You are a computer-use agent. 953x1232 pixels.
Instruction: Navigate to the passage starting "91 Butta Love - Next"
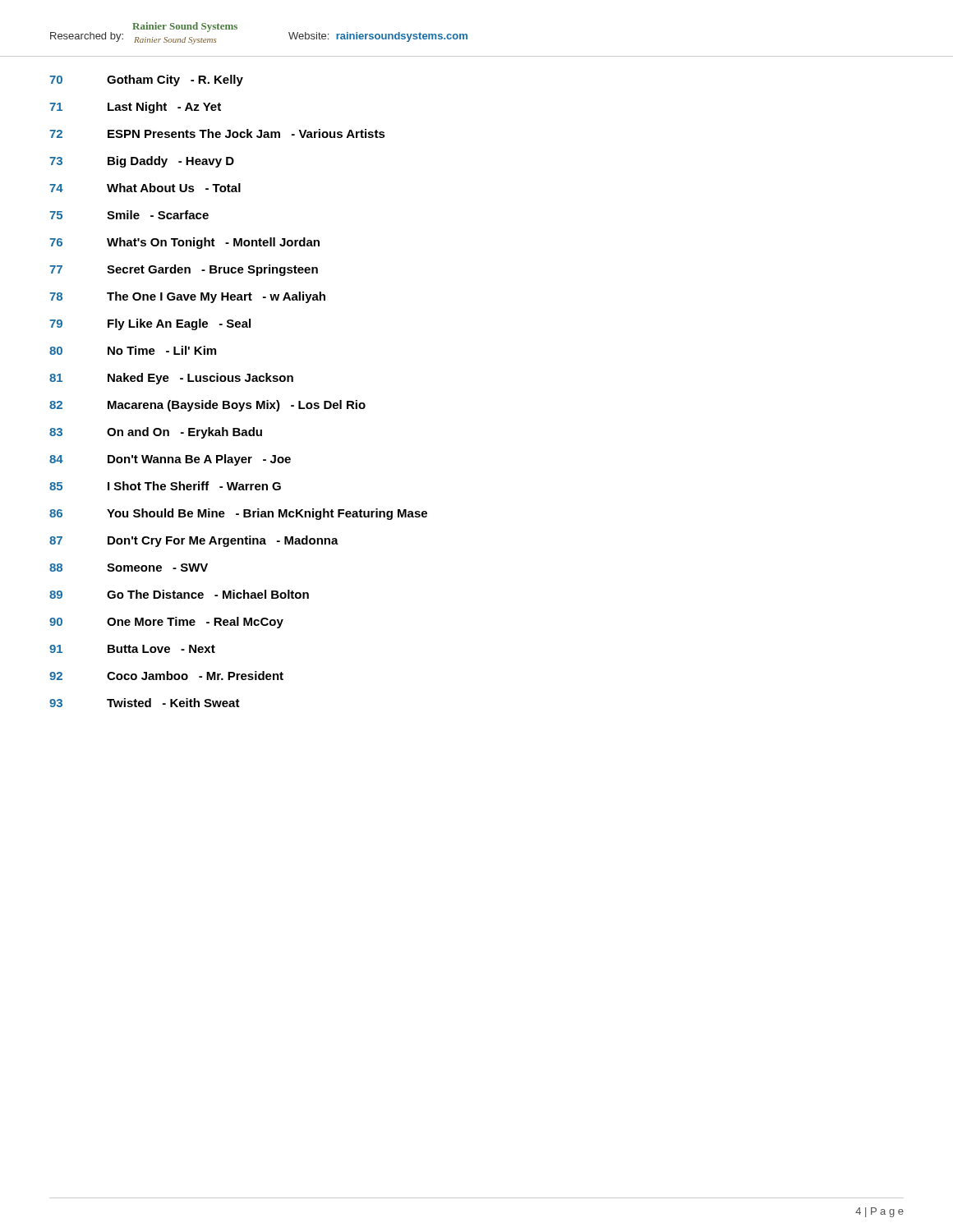click(x=132, y=648)
